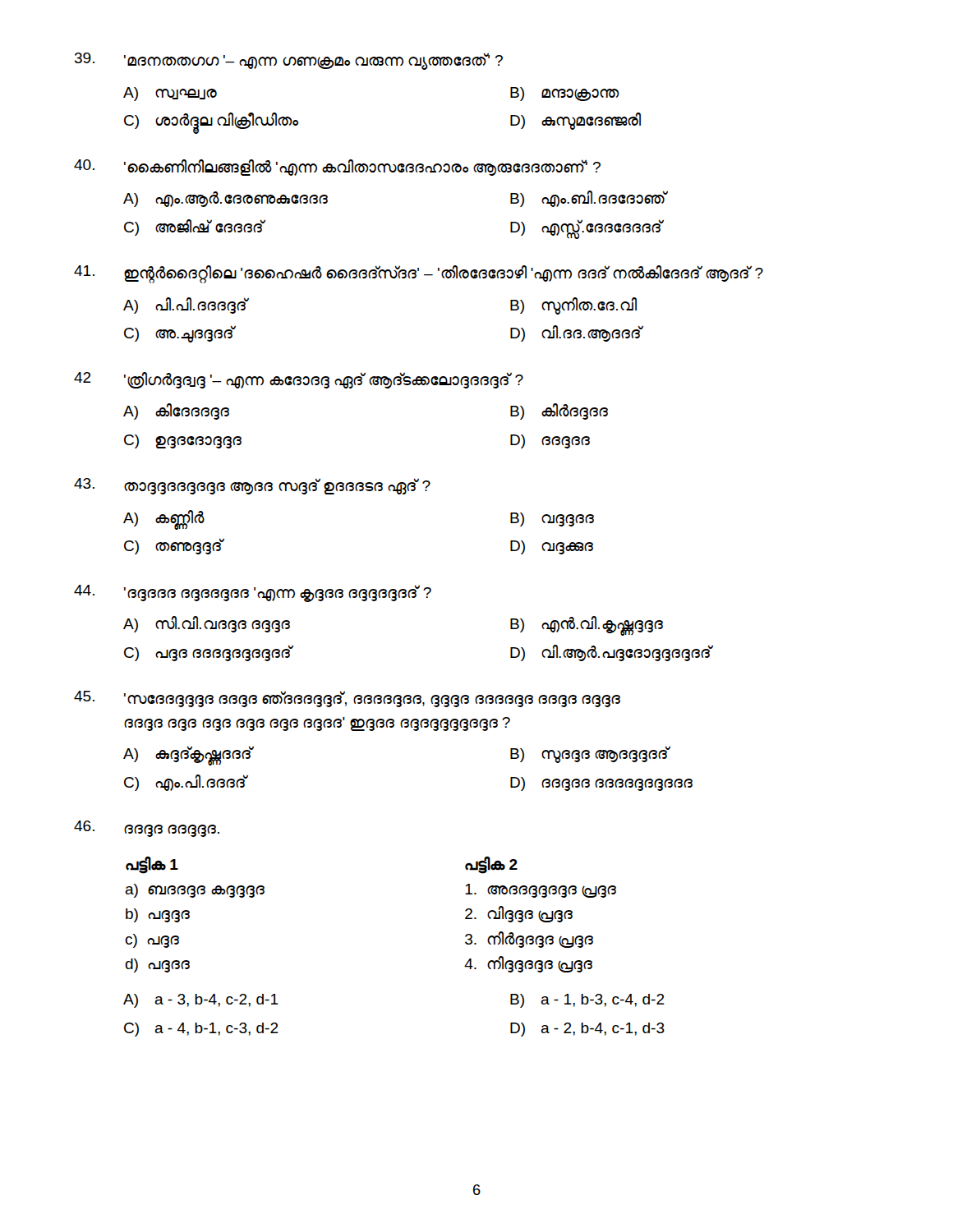Select the region starting "45. 'സദേദദ്ദദ്ദദ്ദദ ദദദ്ദദ ഞ്ദദദദ്ദദ്ദദ്, ദദദദദ്ദദദ, ദ്ദദ്ദദ്ദദ"
Viewport: 953px width, 1232px height.
point(347,699)
